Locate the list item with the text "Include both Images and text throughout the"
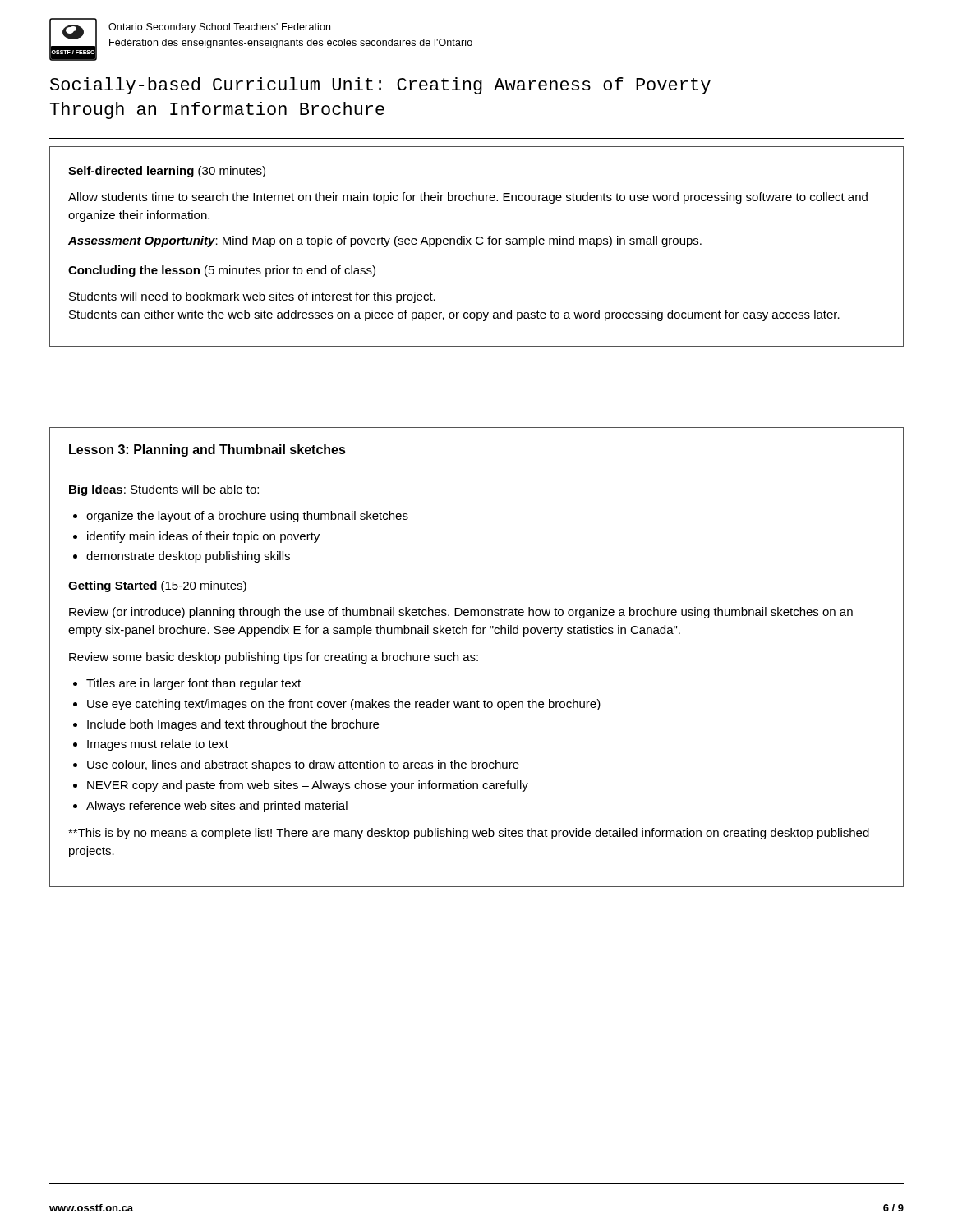This screenshot has width=953, height=1232. tap(233, 724)
